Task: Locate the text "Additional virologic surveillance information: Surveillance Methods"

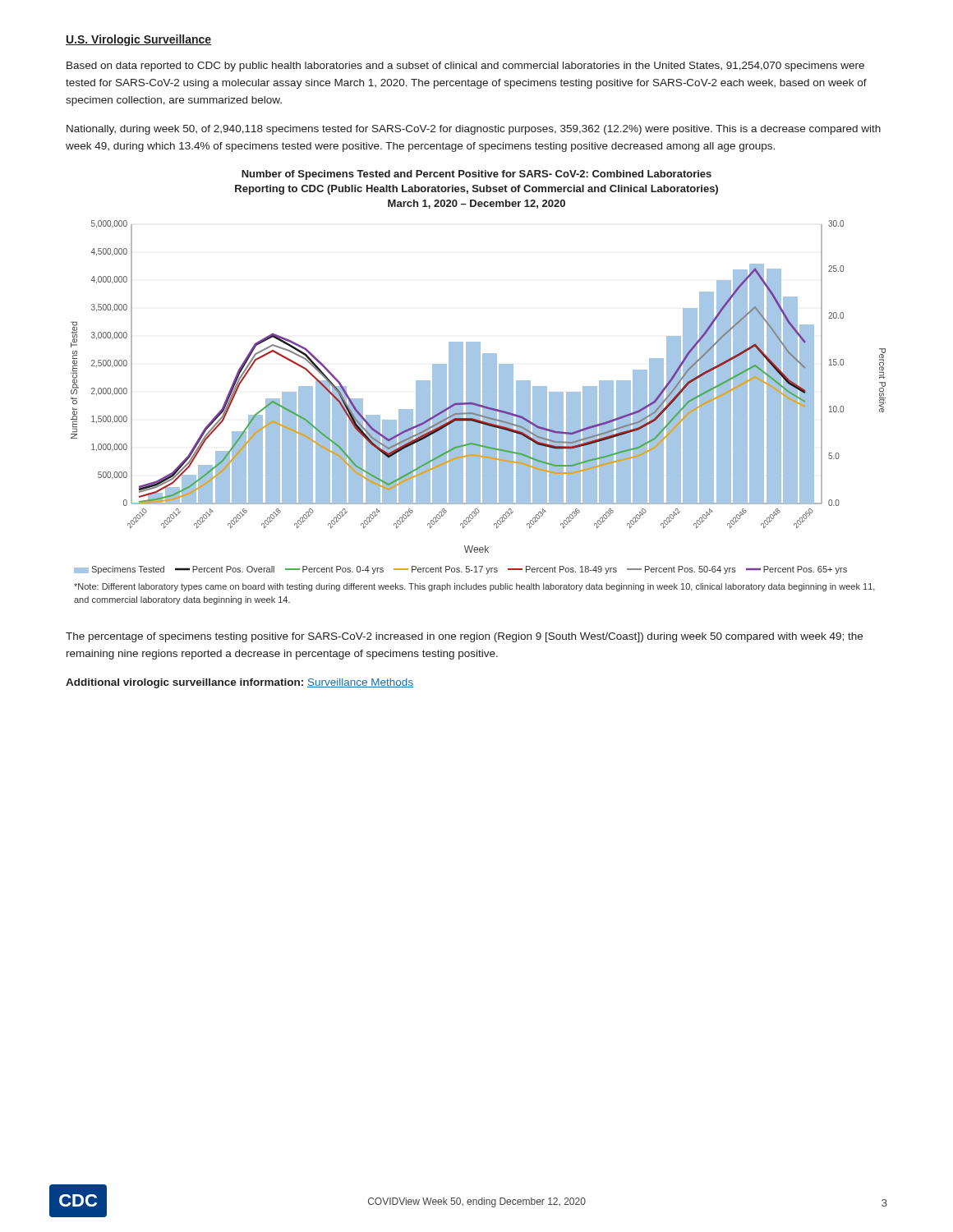Action: point(240,682)
